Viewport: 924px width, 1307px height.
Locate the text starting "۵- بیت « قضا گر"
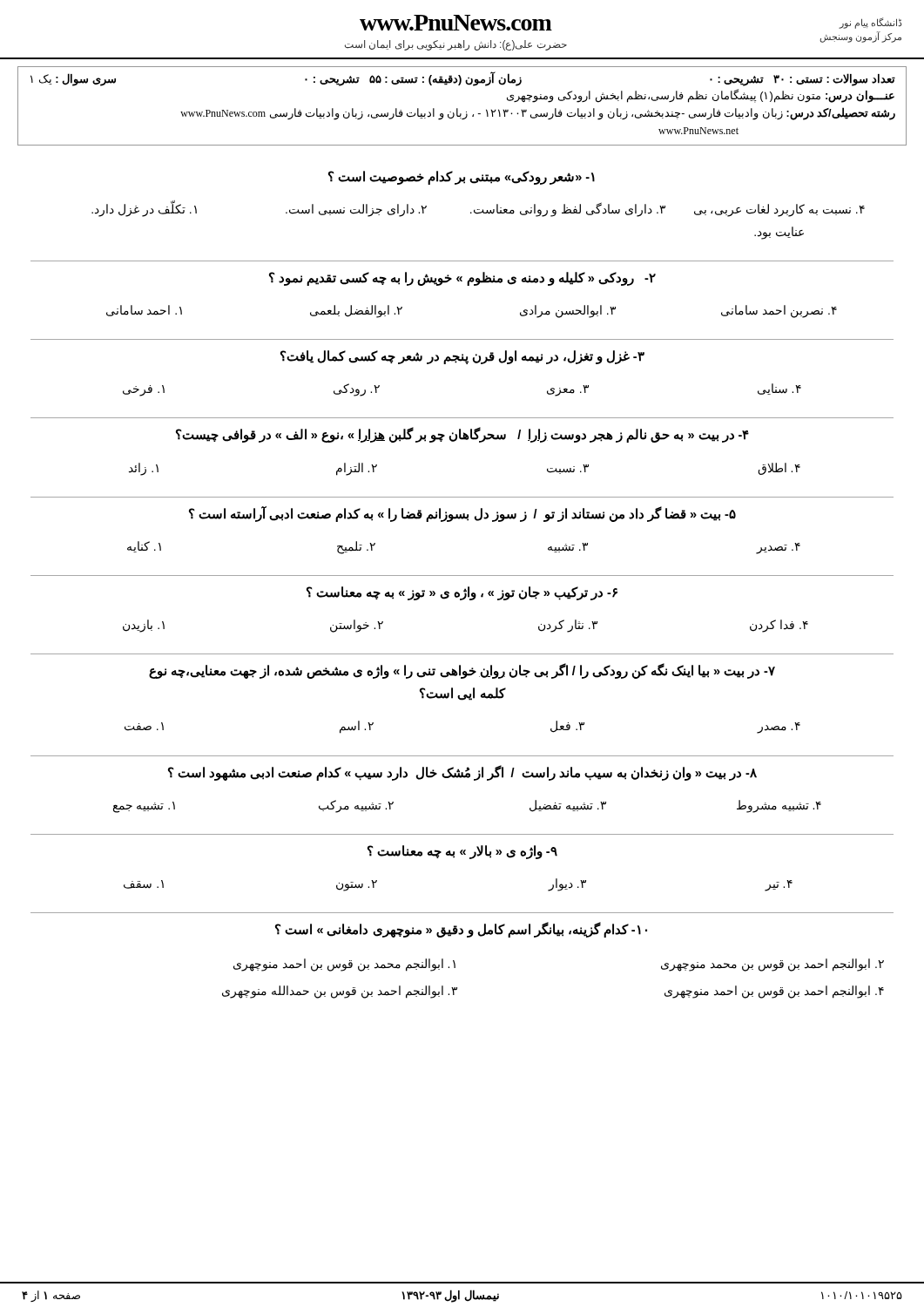tap(462, 514)
